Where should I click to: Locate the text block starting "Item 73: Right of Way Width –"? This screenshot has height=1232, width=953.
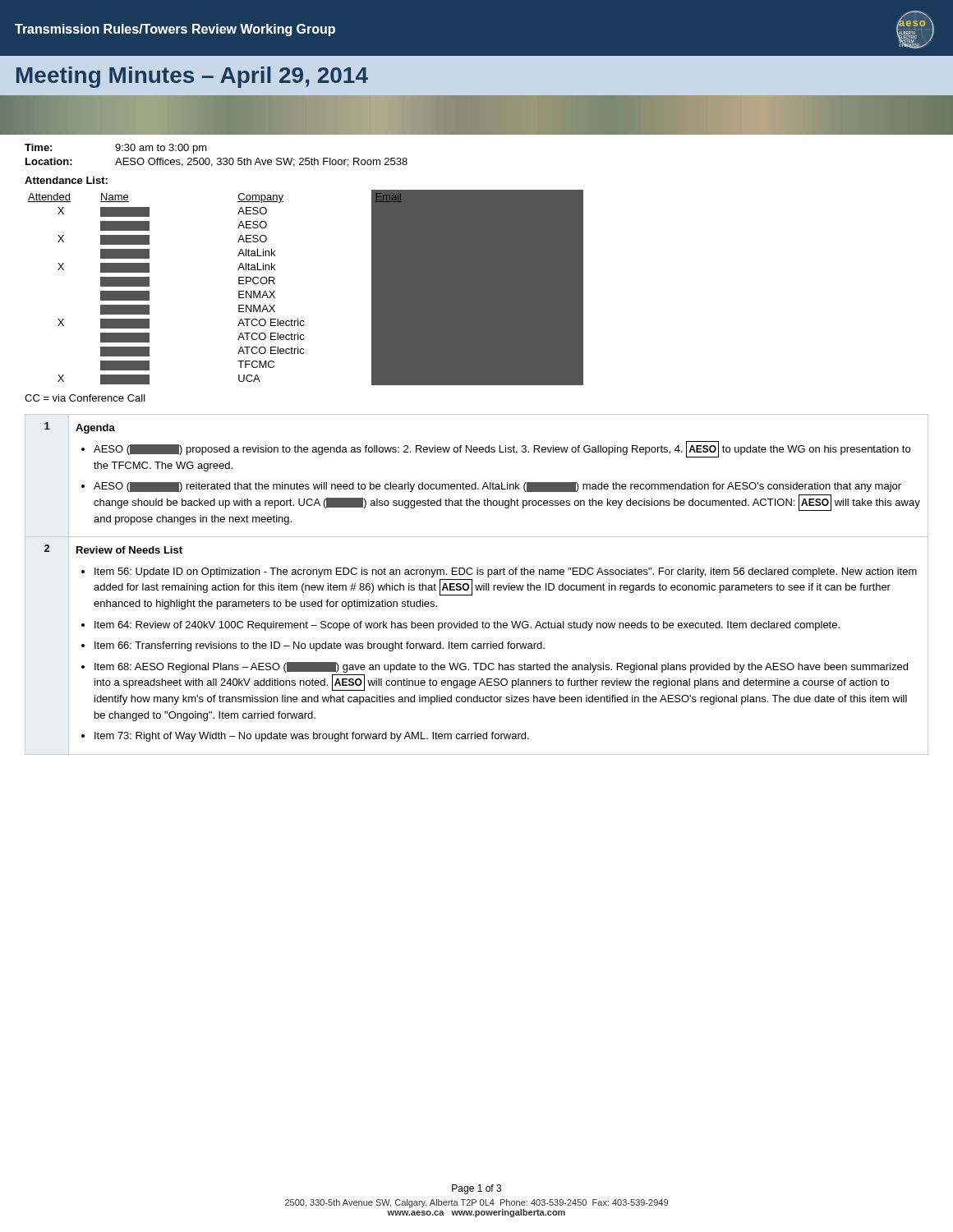pos(312,736)
